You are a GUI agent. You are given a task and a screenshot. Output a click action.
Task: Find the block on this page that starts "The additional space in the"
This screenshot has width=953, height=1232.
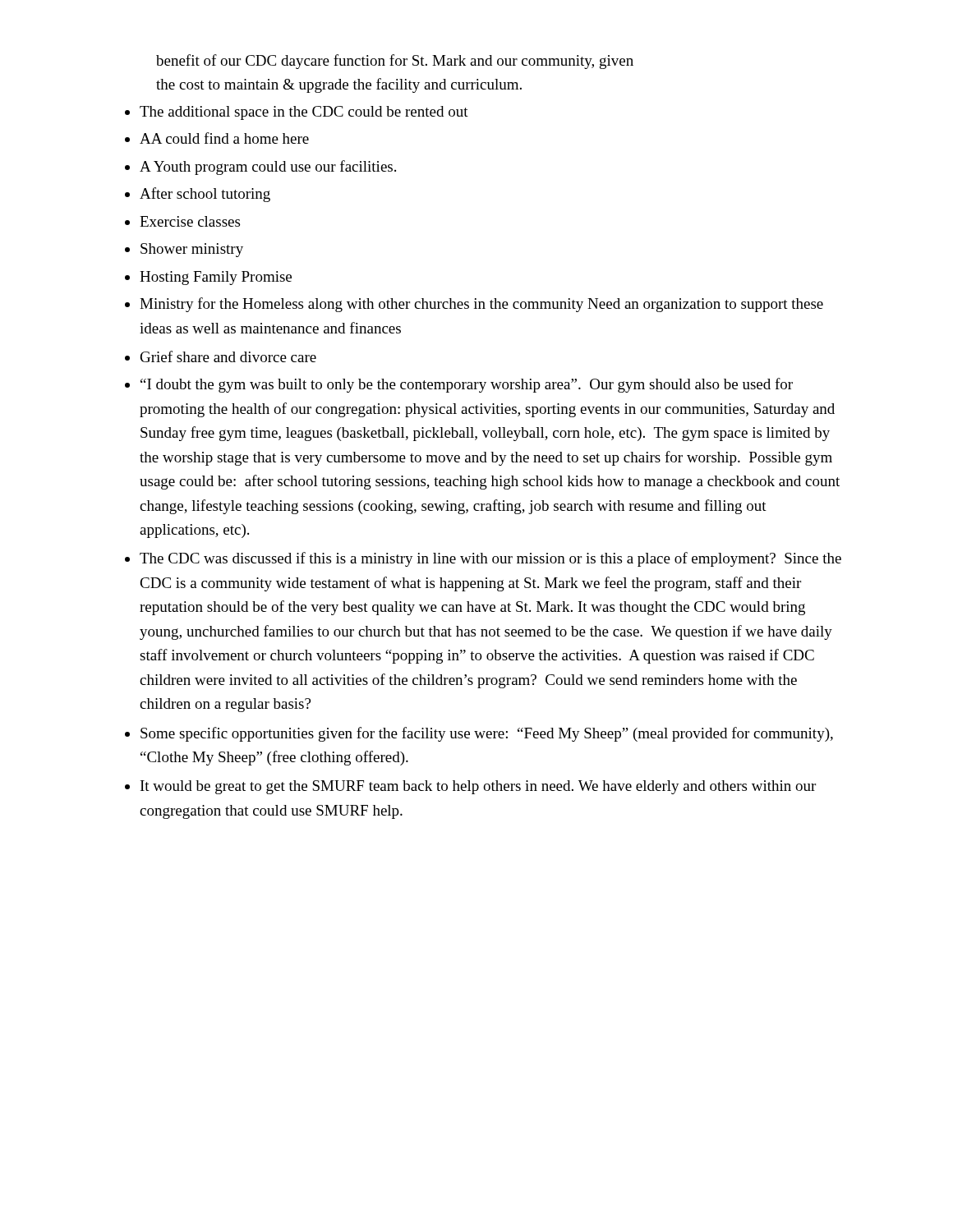tap(304, 111)
